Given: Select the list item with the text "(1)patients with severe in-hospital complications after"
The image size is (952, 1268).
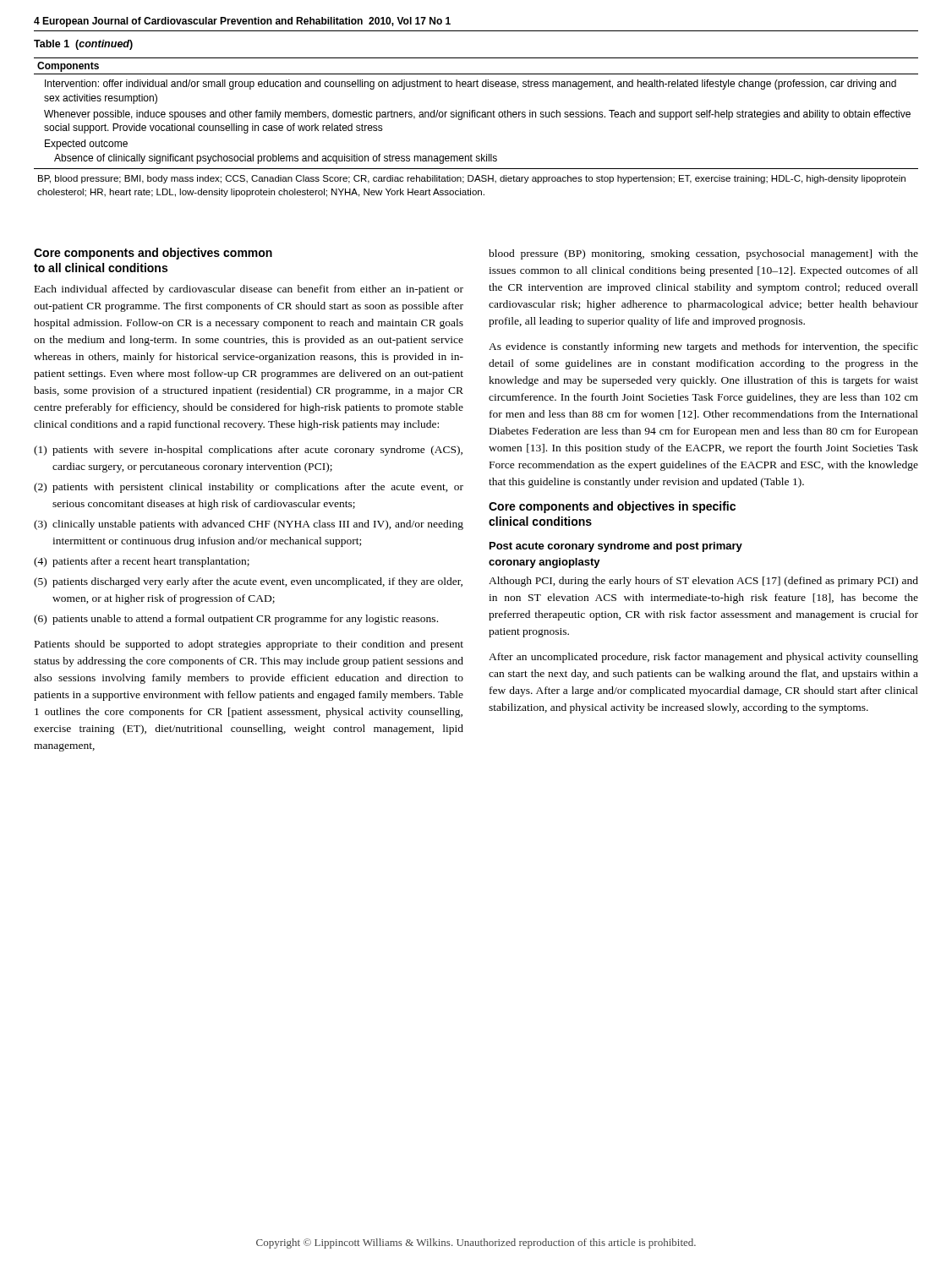Looking at the screenshot, I should [249, 458].
